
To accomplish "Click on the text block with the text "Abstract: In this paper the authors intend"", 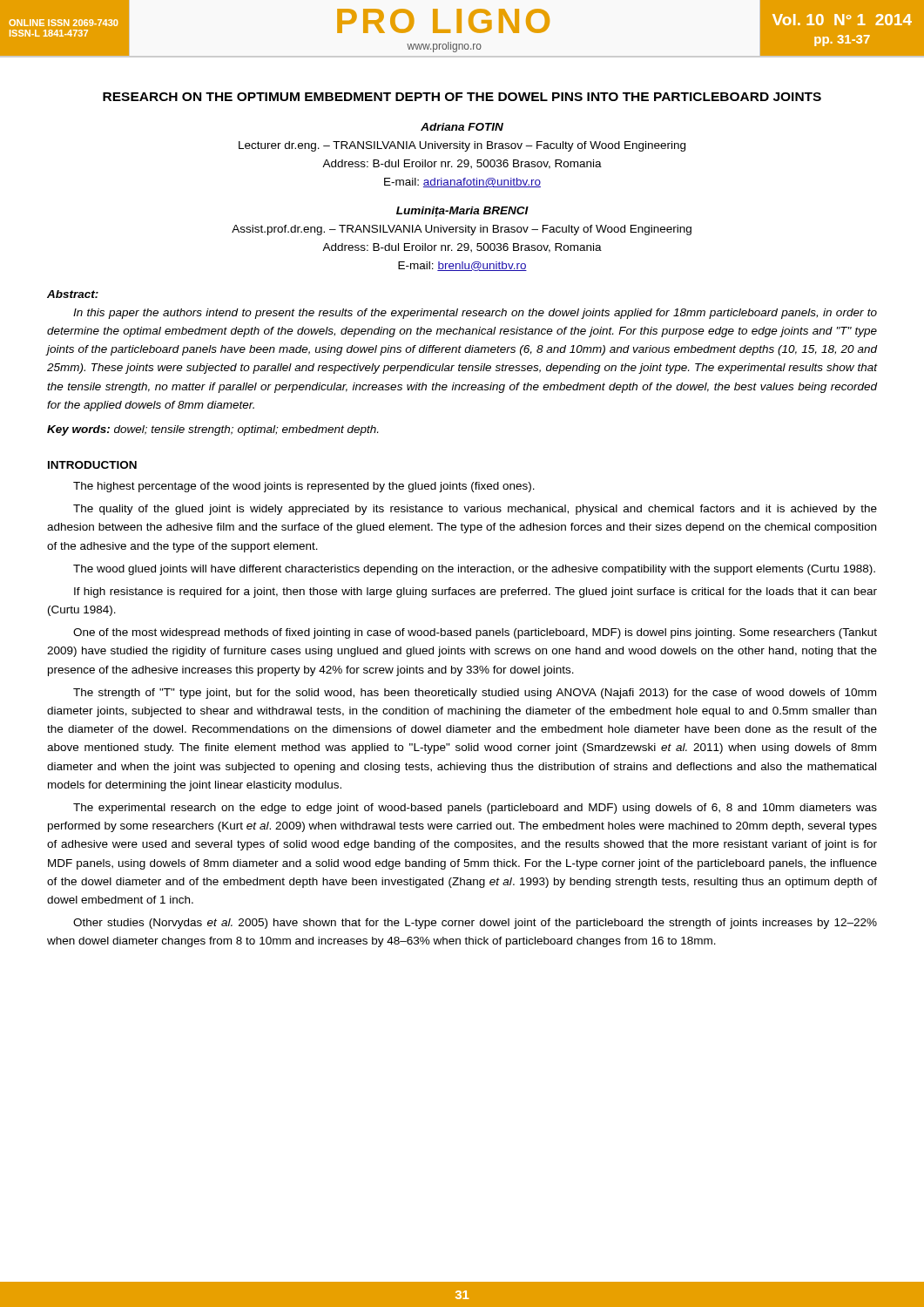I will click(x=462, y=351).
